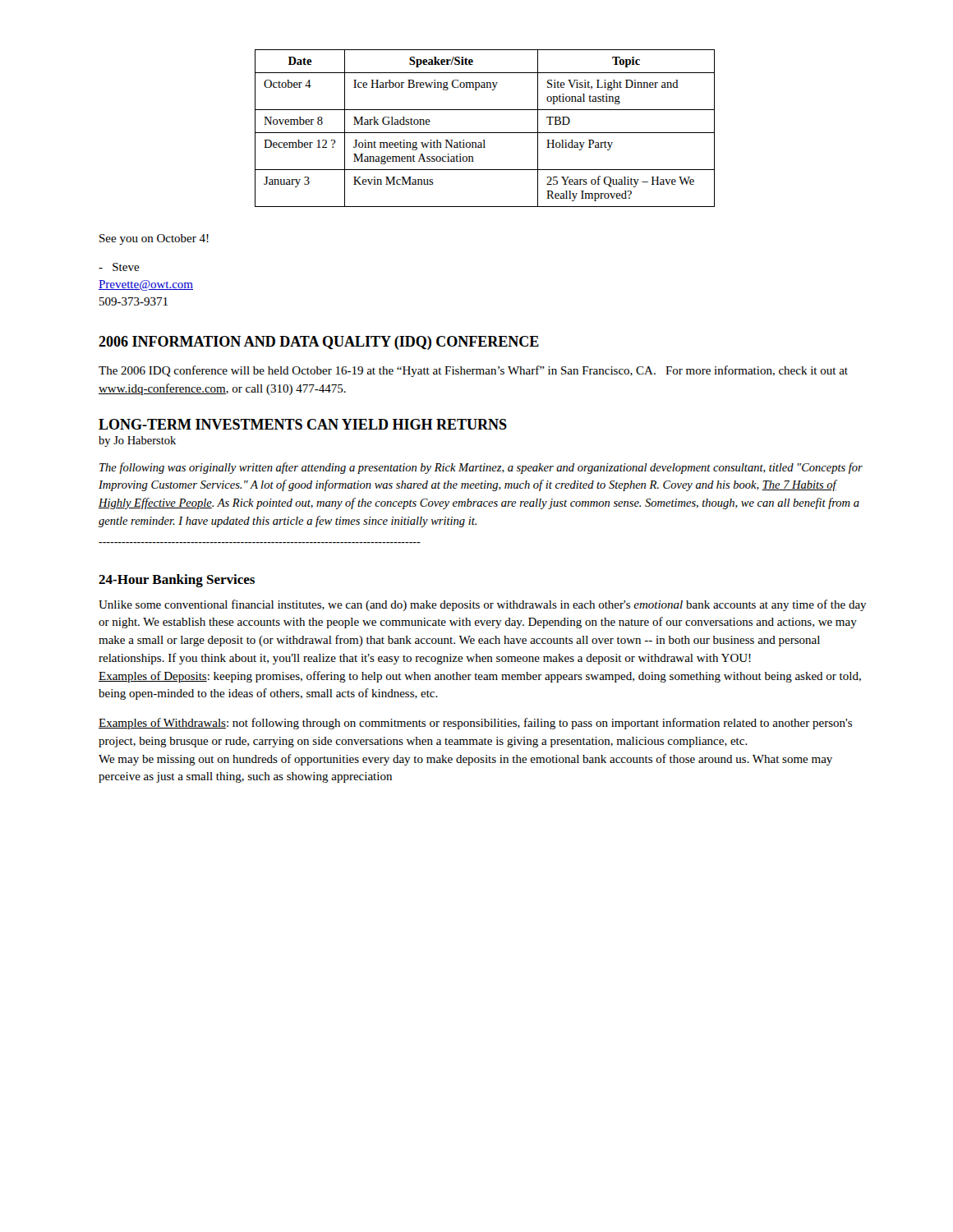Navigate to the text block starting "2006 INFORMATION AND DATA QUALITY (IDQ) CONFERENCE"
This screenshot has height=1232, width=953.
coord(319,342)
